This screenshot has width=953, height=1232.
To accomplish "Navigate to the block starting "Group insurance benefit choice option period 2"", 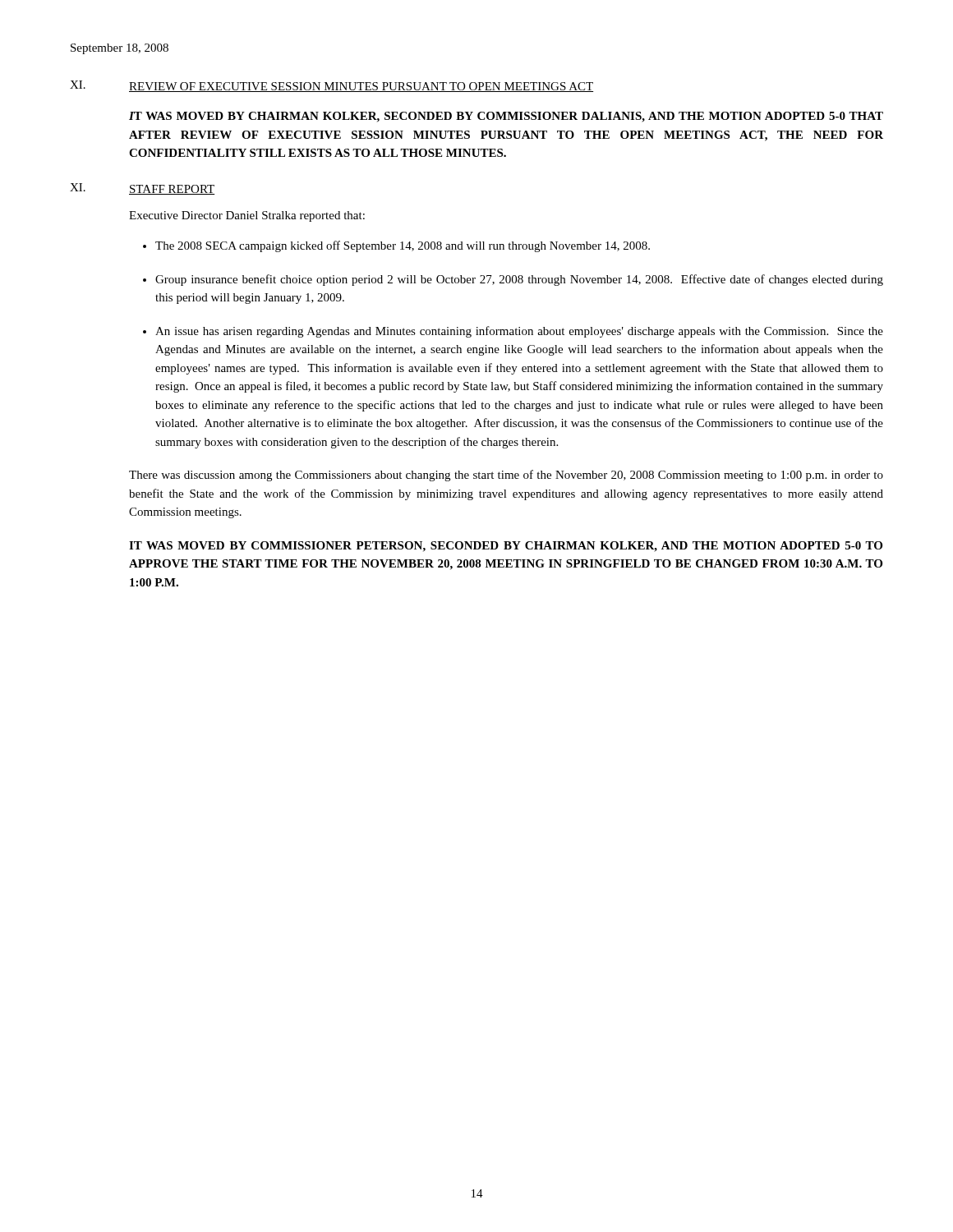I will point(519,288).
